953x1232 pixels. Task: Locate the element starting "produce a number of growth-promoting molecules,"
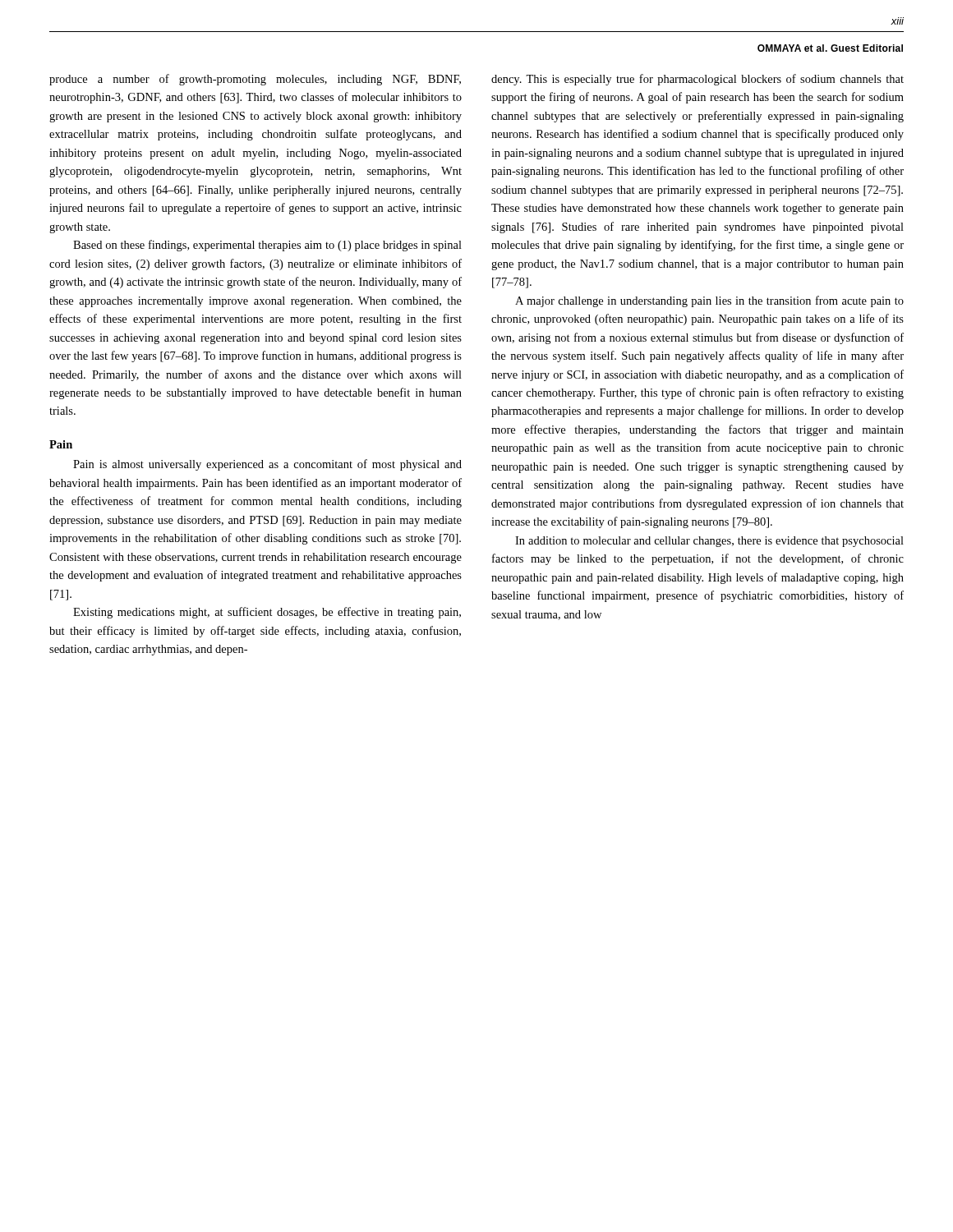255,153
